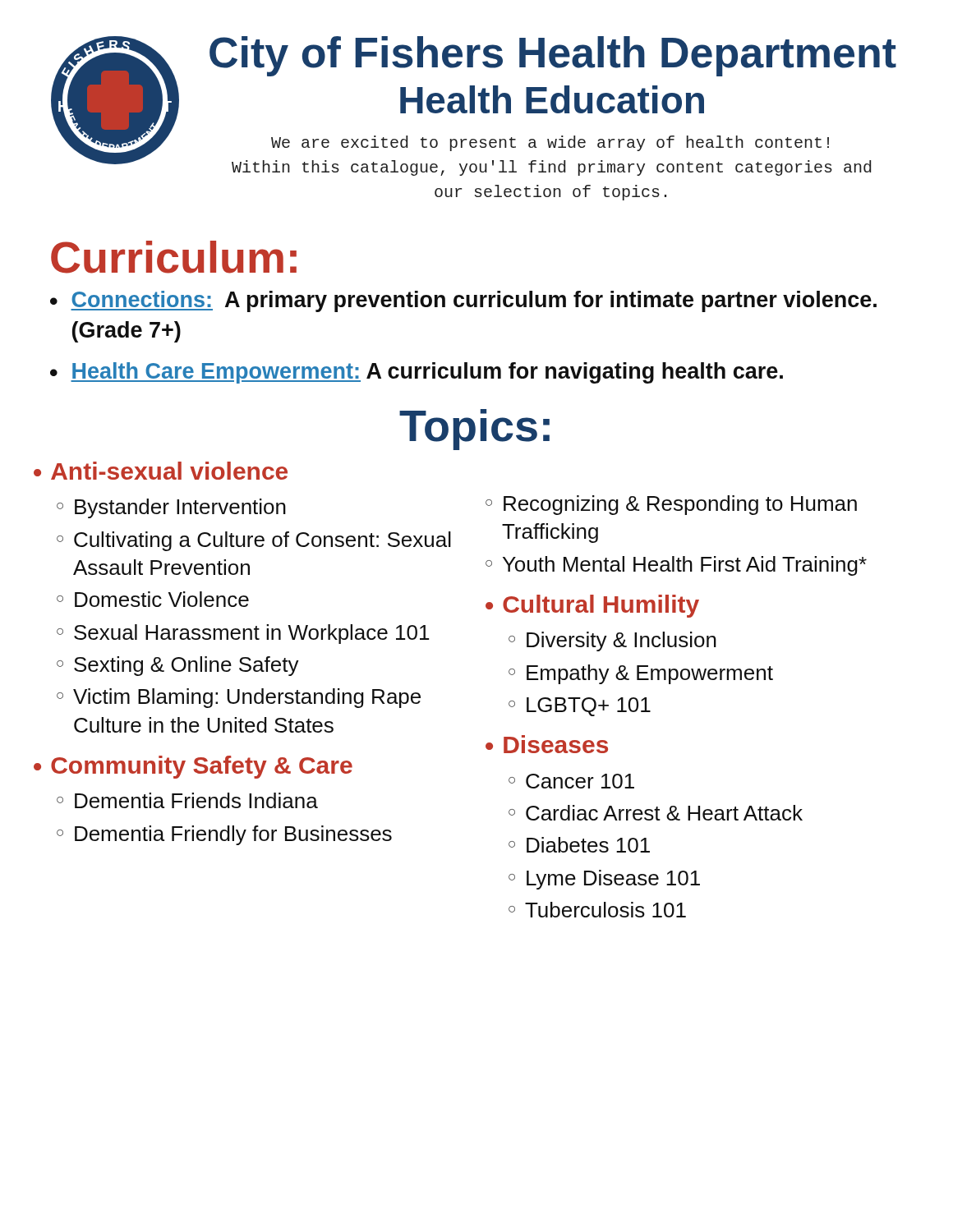The height and width of the screenshot is (1232, 953).
Task: Point to "Recognizing & Responding to Human Trafficking"
Action: tap(711, 518)
